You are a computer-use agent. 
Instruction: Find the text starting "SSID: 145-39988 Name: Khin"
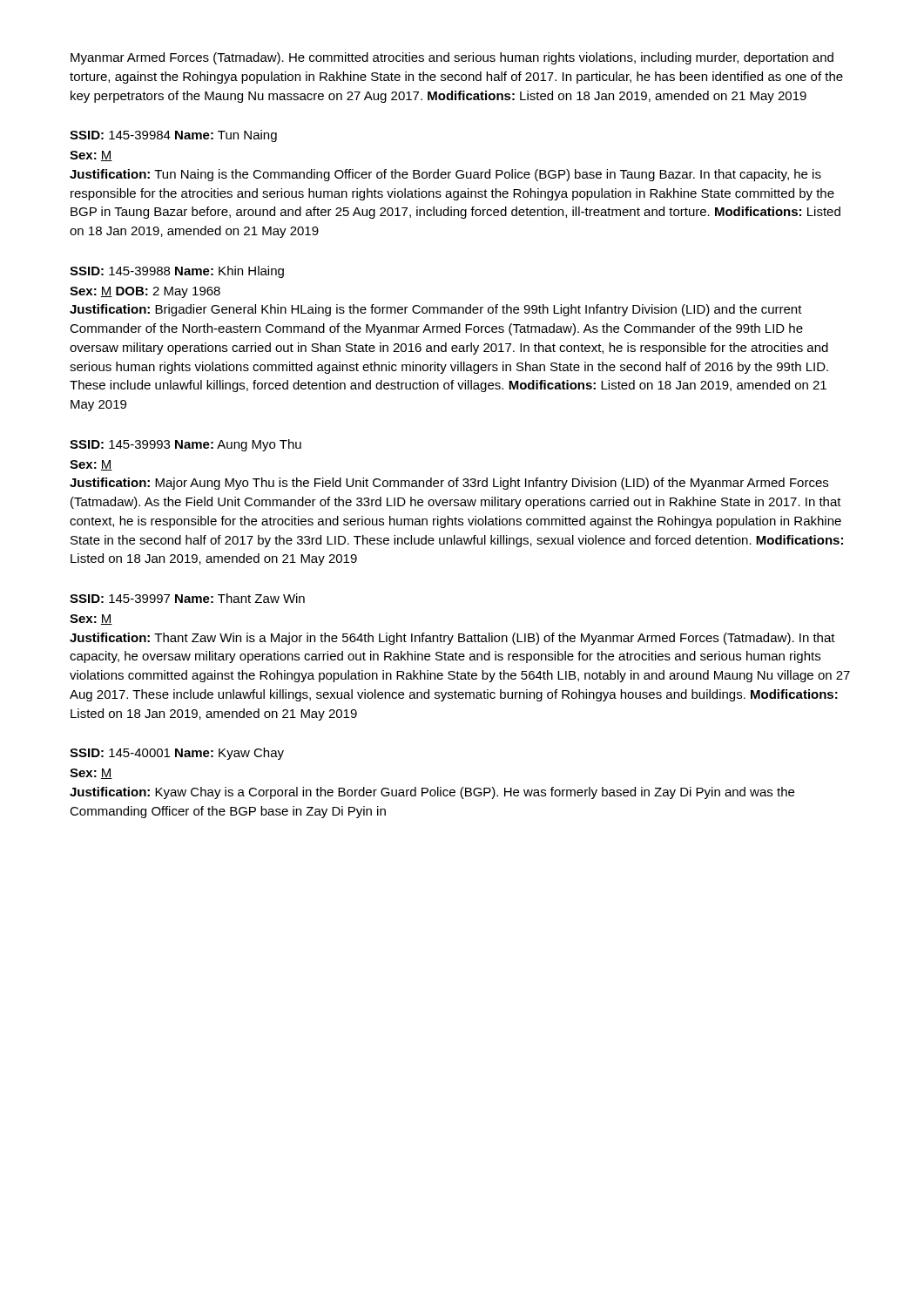(462, 337)
